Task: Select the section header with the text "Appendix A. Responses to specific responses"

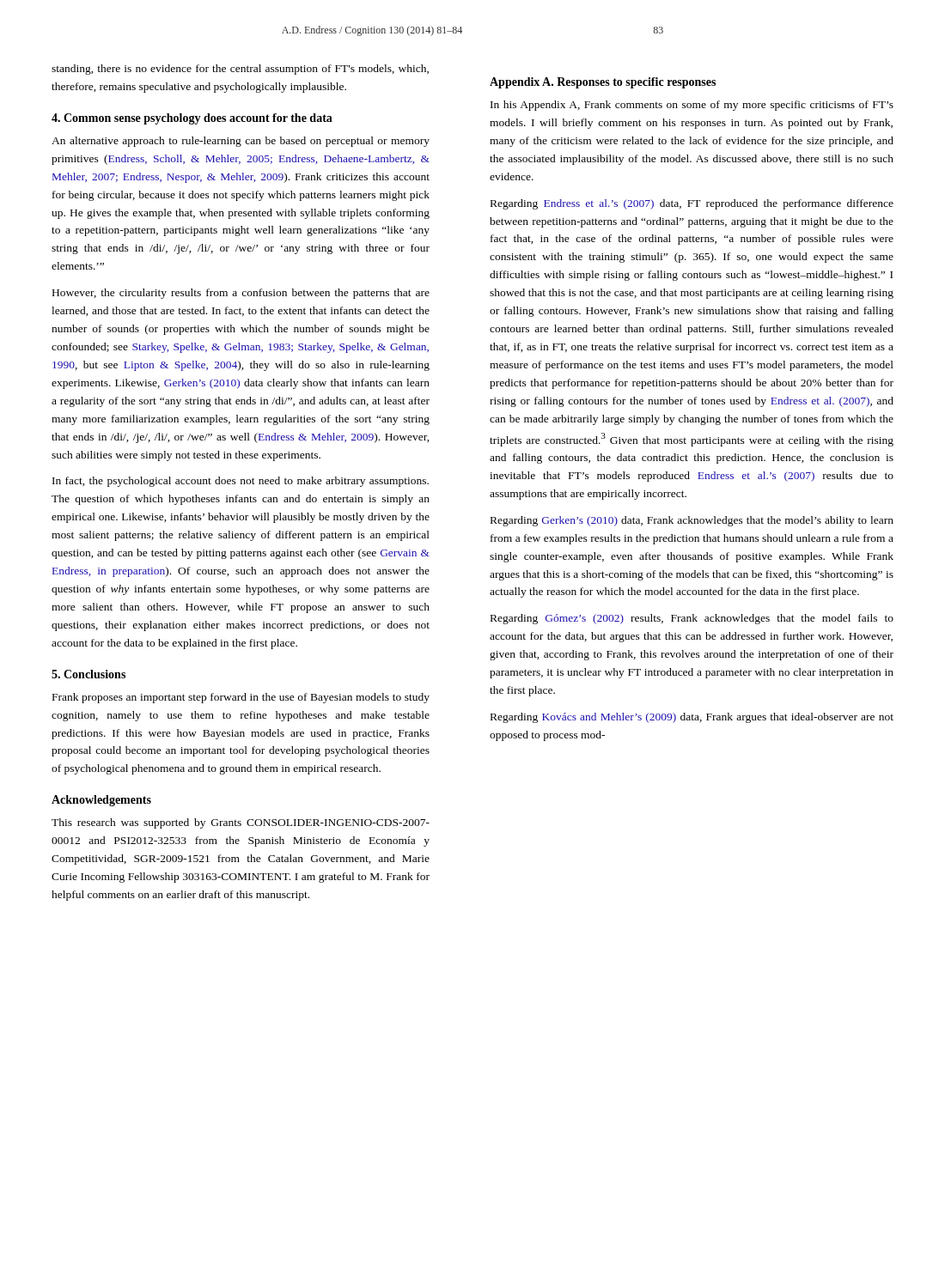Action: pos(603,82)
